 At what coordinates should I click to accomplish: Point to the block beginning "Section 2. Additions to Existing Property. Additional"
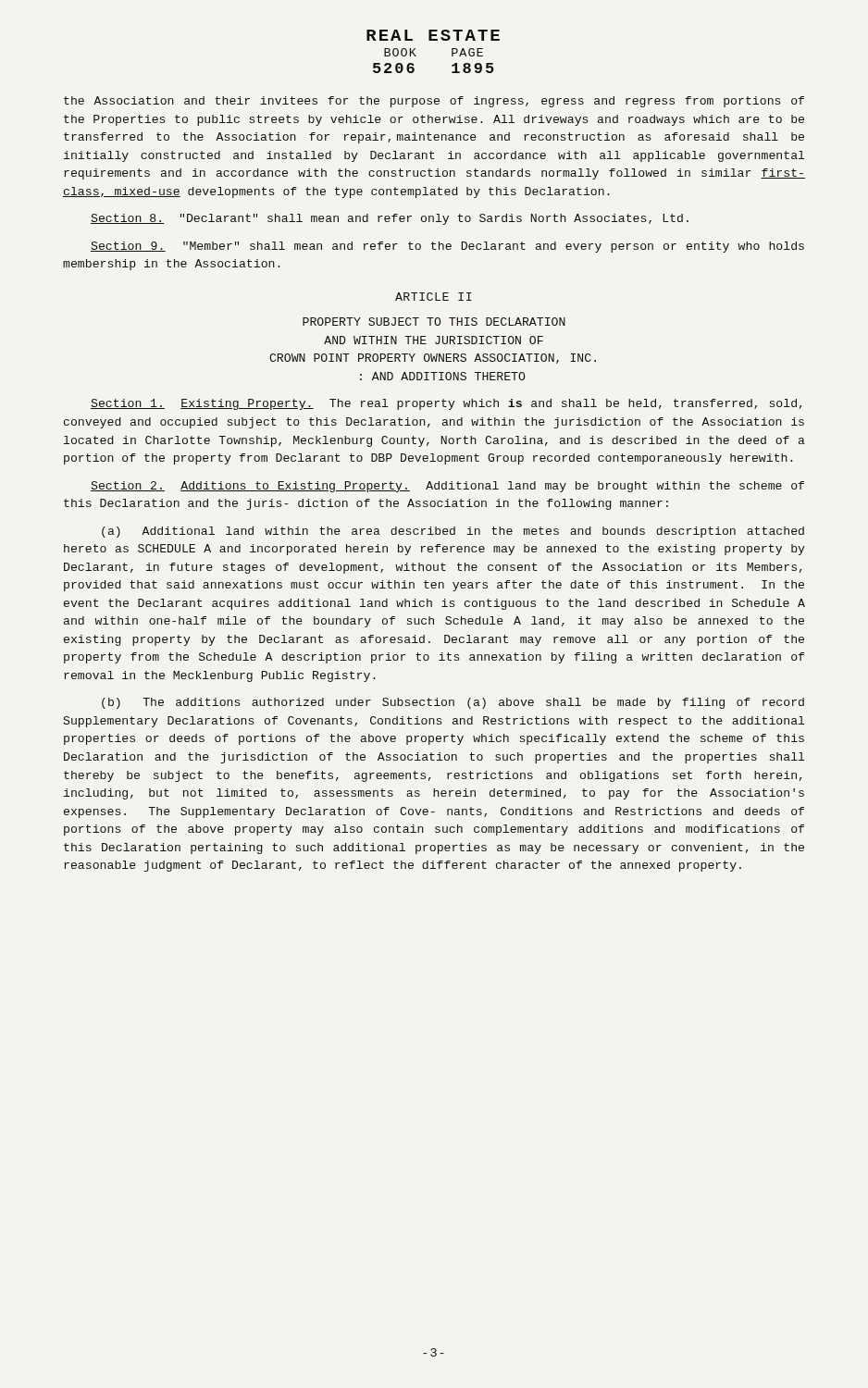(434, 495)
